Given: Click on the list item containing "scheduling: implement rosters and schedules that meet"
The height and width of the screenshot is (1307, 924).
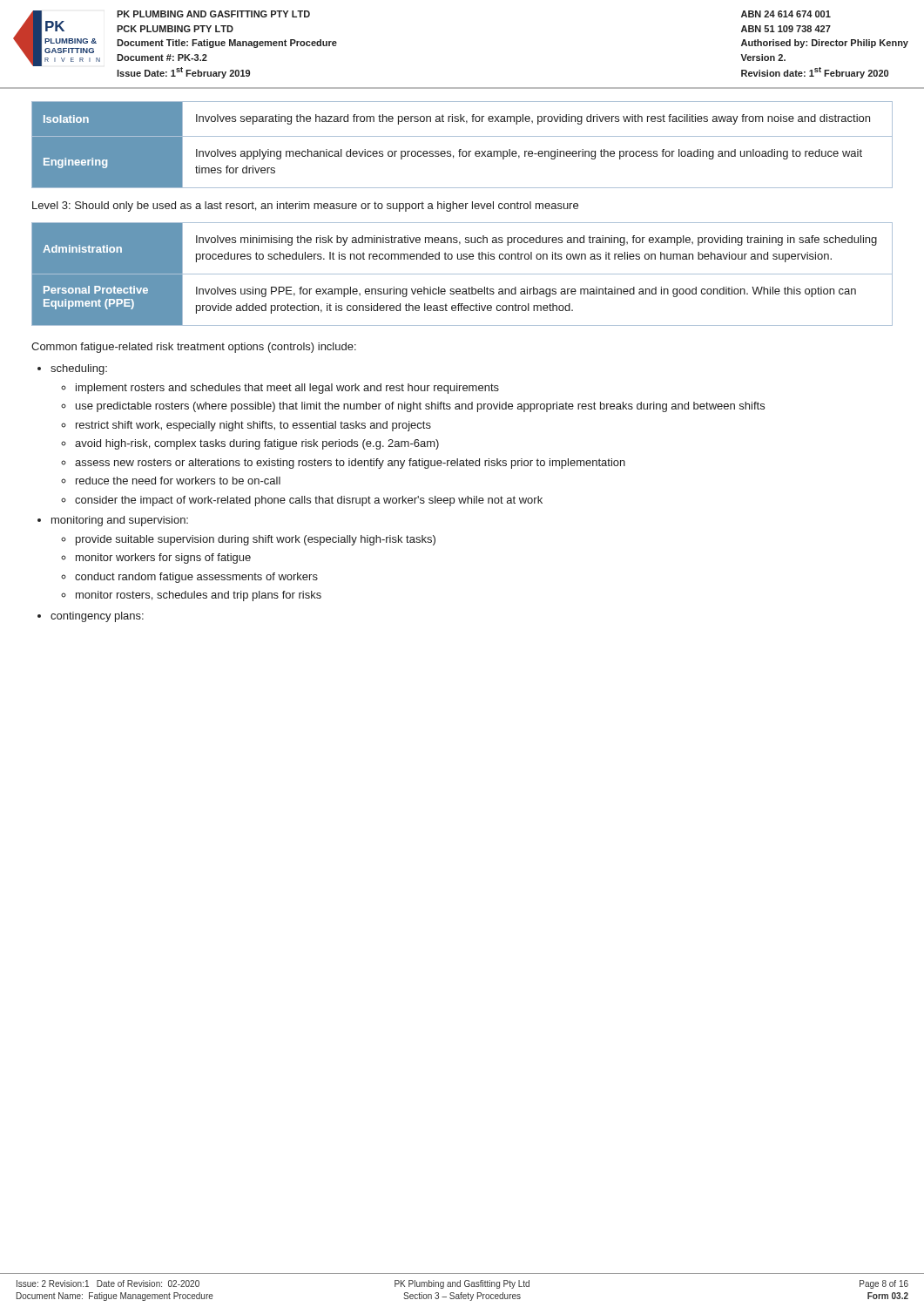Looking at the screenshot, I should 79,369.
